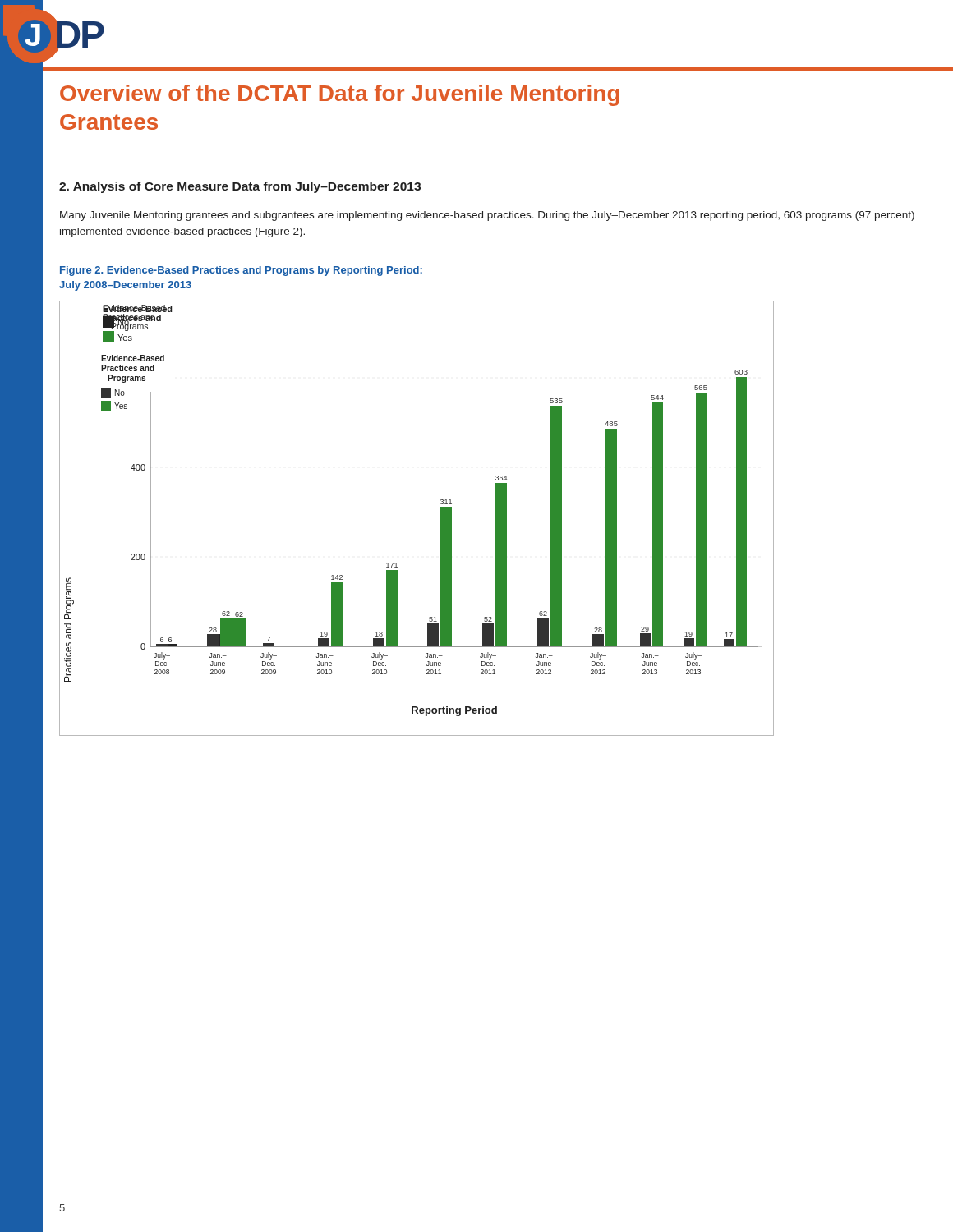The height and width of the screenshot is (1232, 953).
Task: Find the passage starting "Figure 2. Evidence-Based Practices and Programs by Reporting"
Action: [x=347, y=277]
